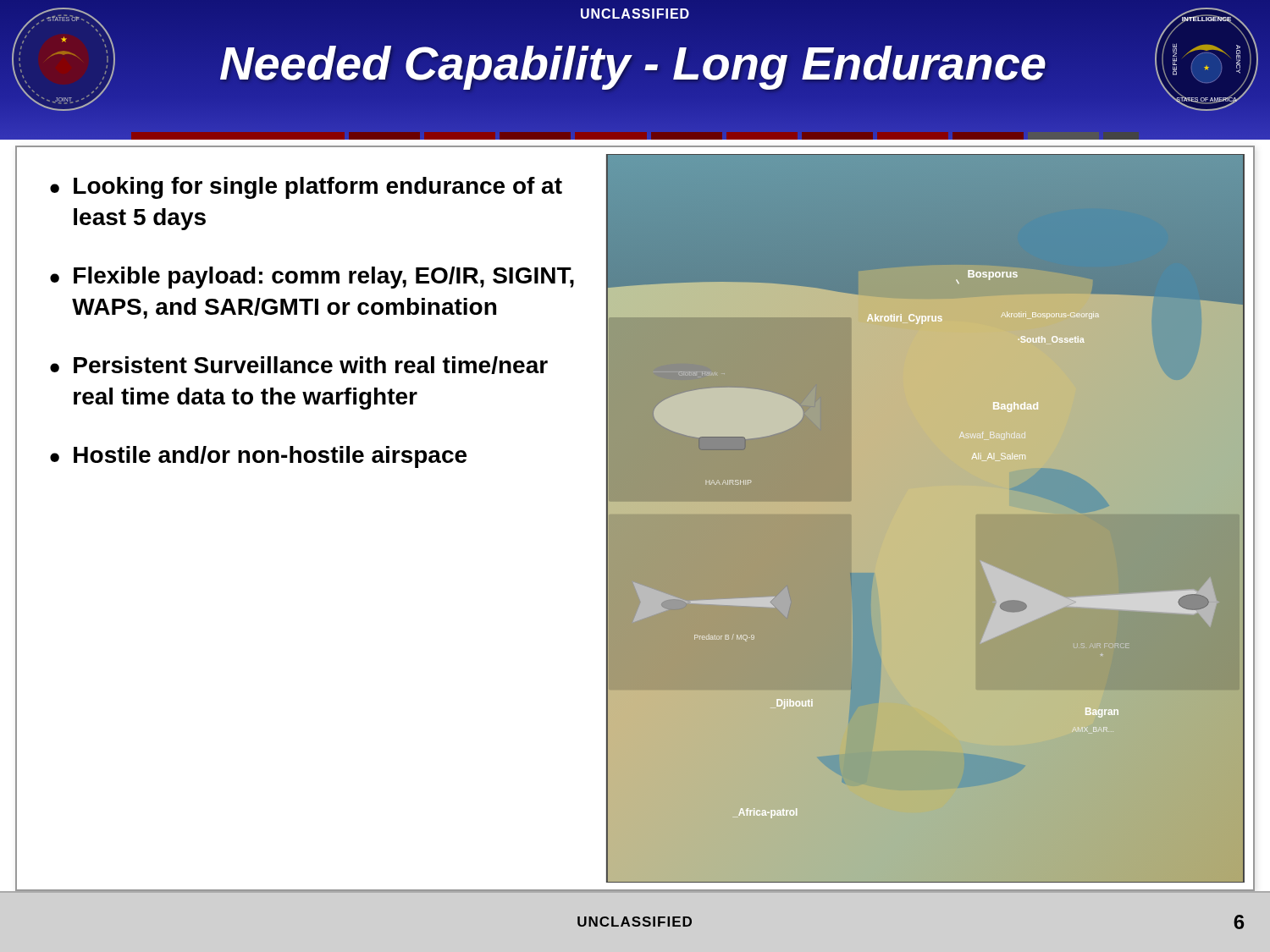This screenshot has height=952, width=1270.
Task: Locate the list item that says "• Persistent Surveillance with real time/near real time"
Action: [x=317, y=381]
